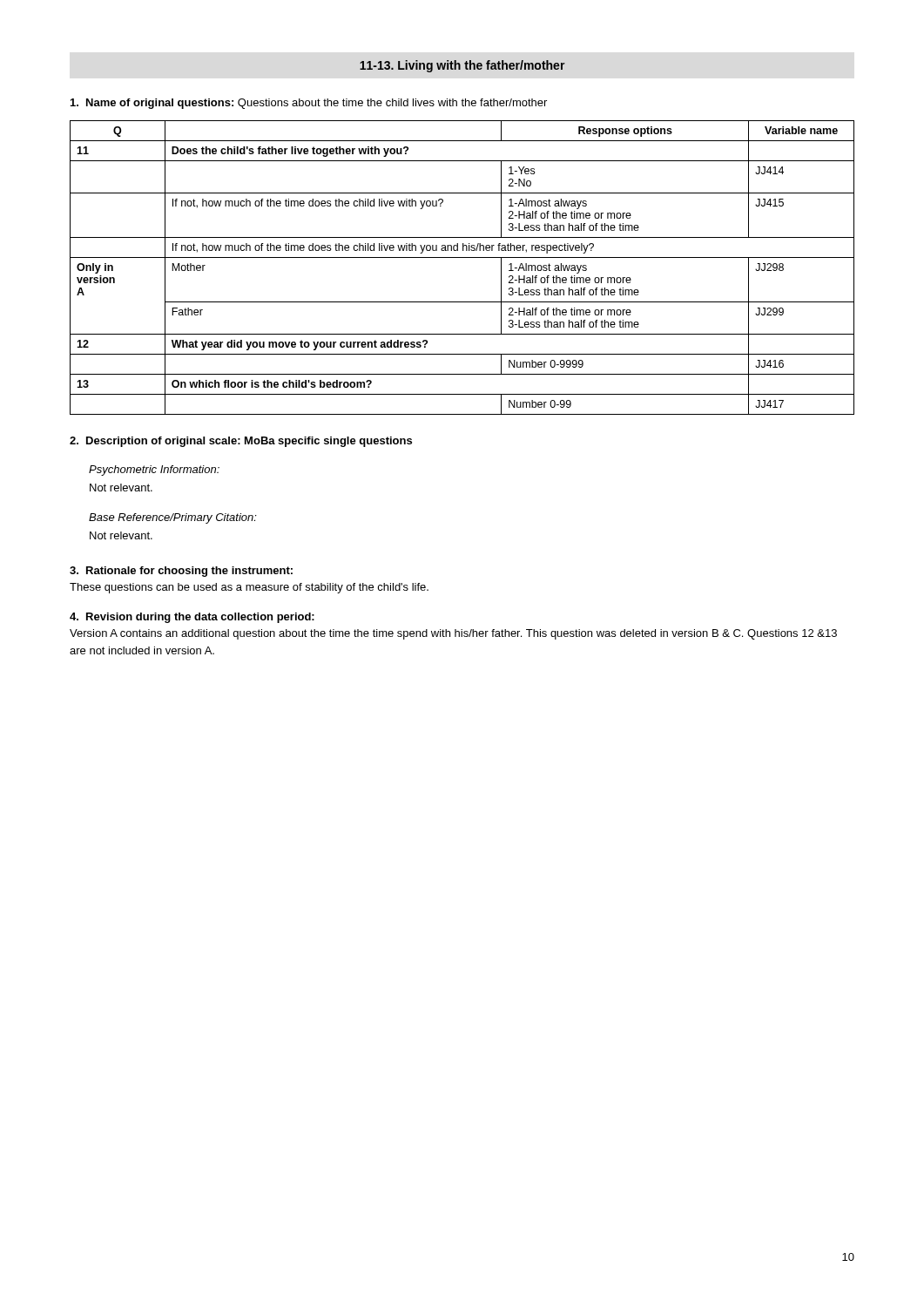924x1307 pixels.
Task: Locate the block starting "4. Revision during the data collection period: Version"
Action: point(453,633)
